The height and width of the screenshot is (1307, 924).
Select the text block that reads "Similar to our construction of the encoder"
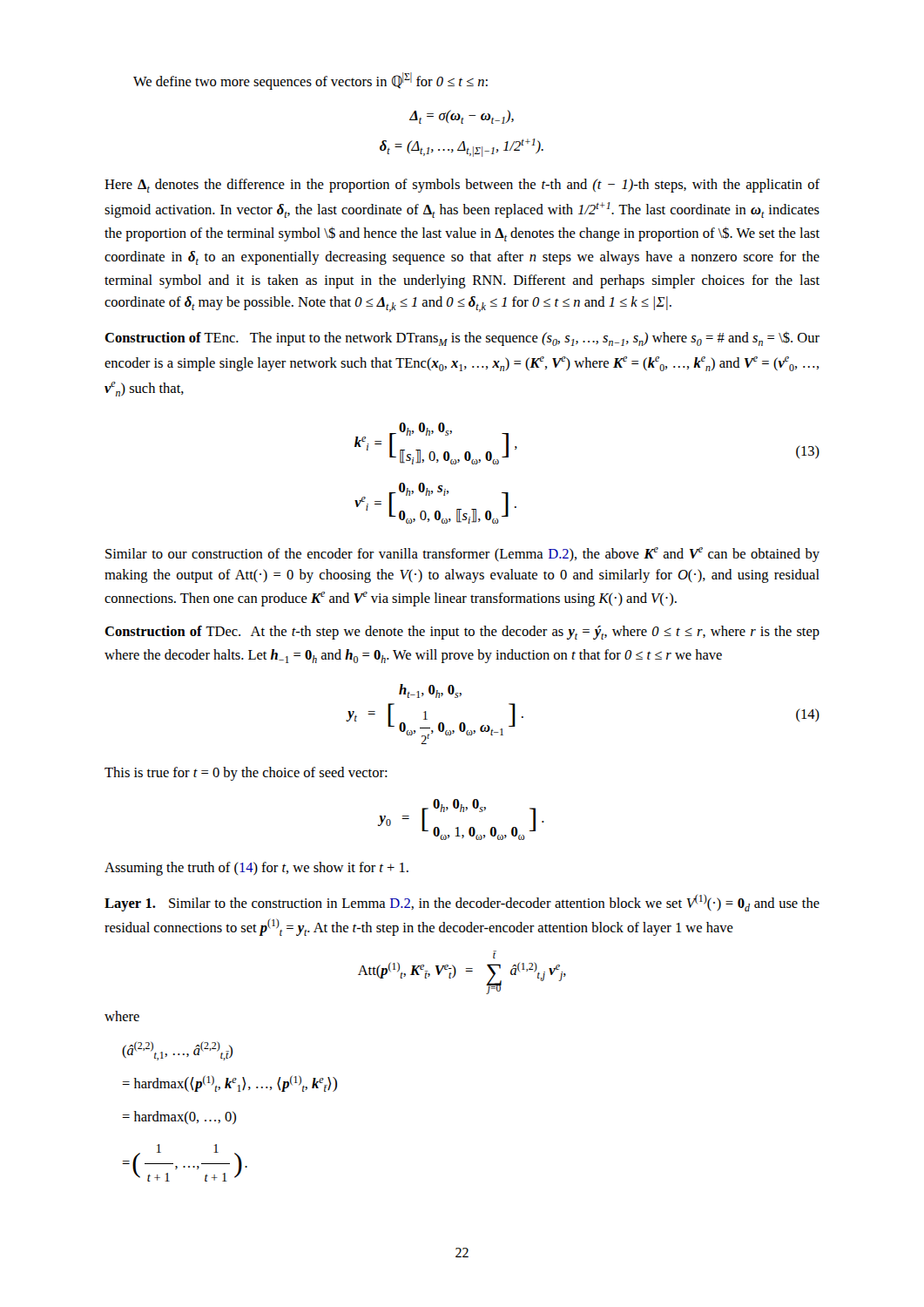pyautogui.click(x=462, y=574)
